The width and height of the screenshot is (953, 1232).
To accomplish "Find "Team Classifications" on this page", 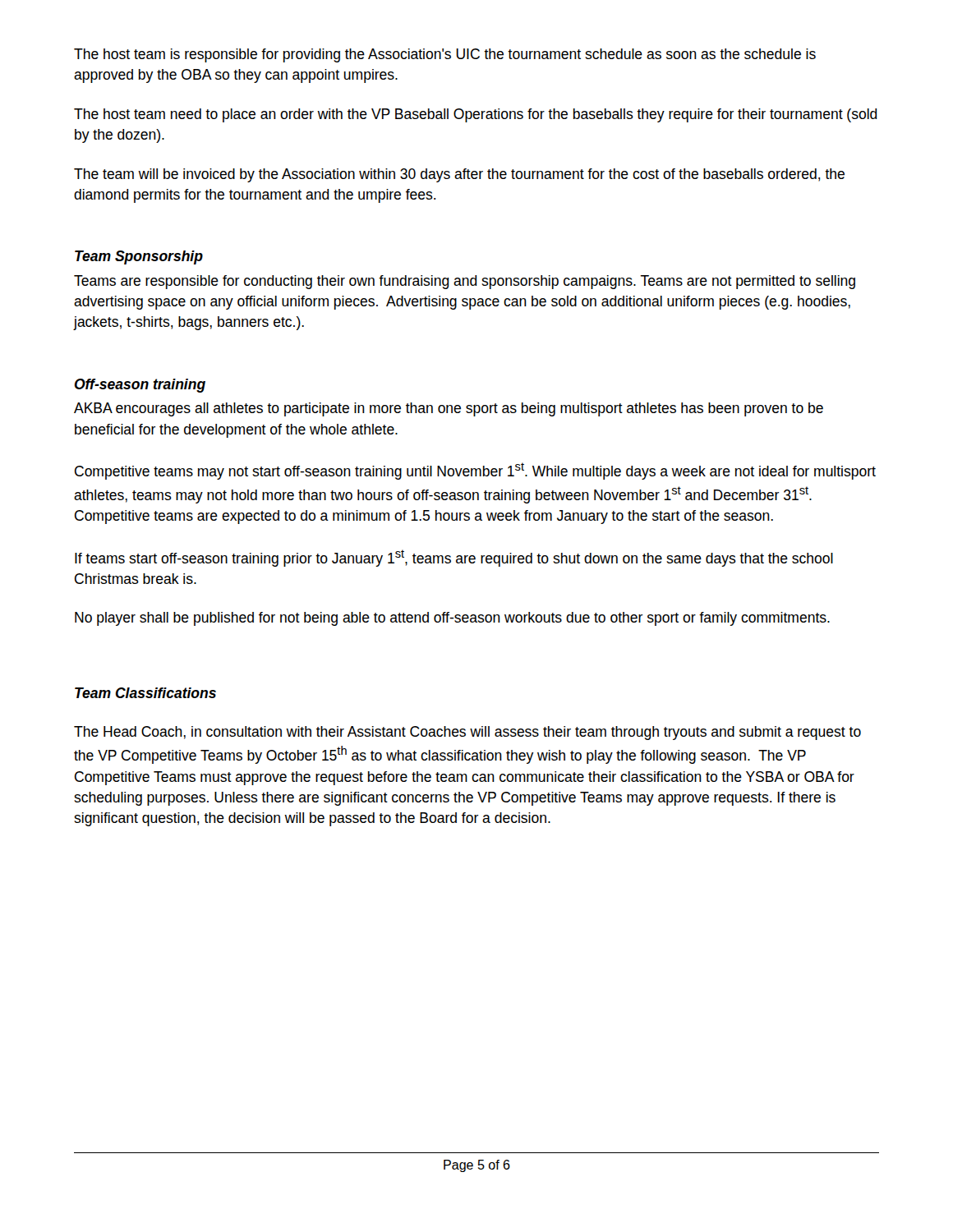I will coord(145,693).
